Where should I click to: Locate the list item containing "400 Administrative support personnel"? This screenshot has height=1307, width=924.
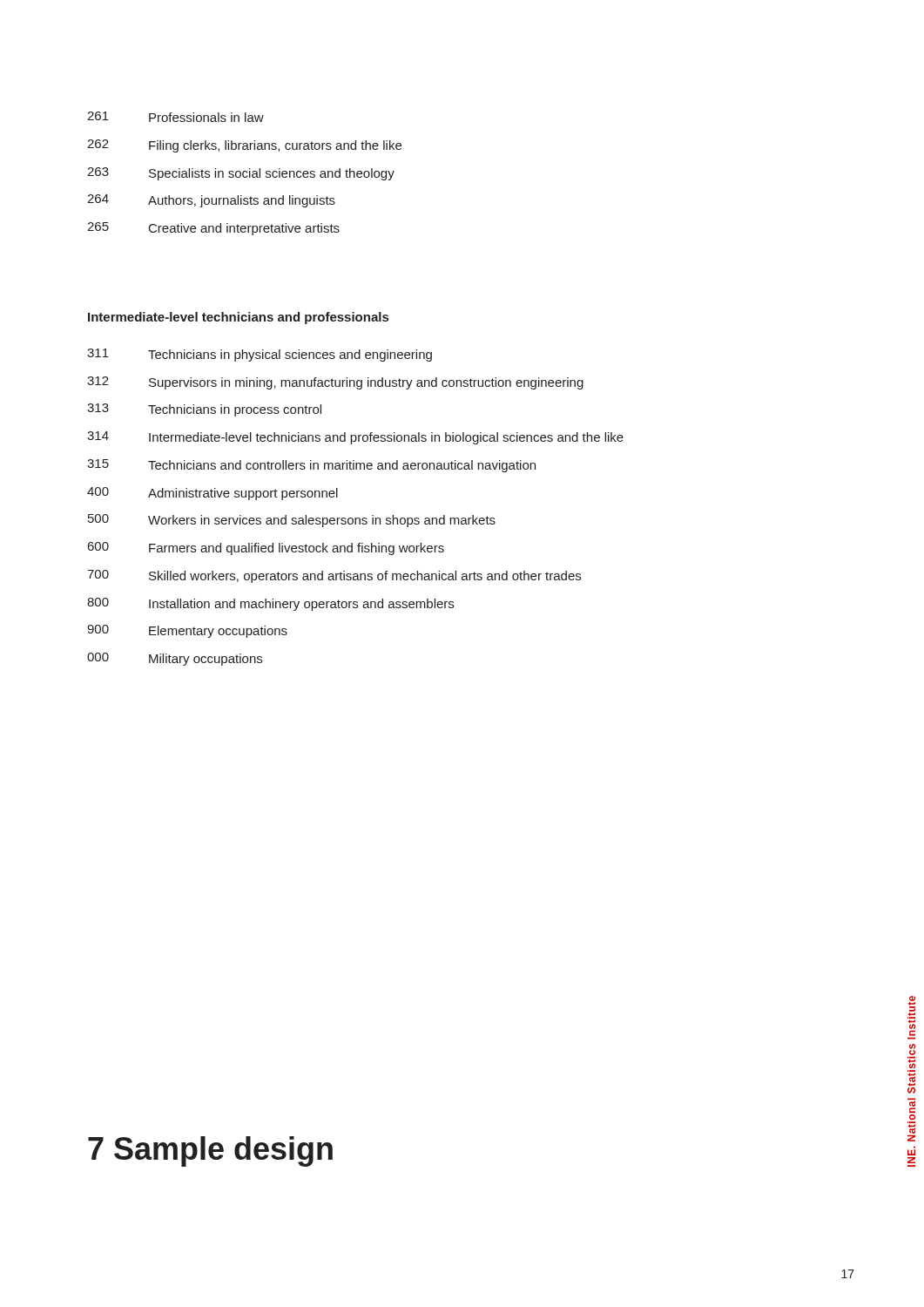[212, 494]
